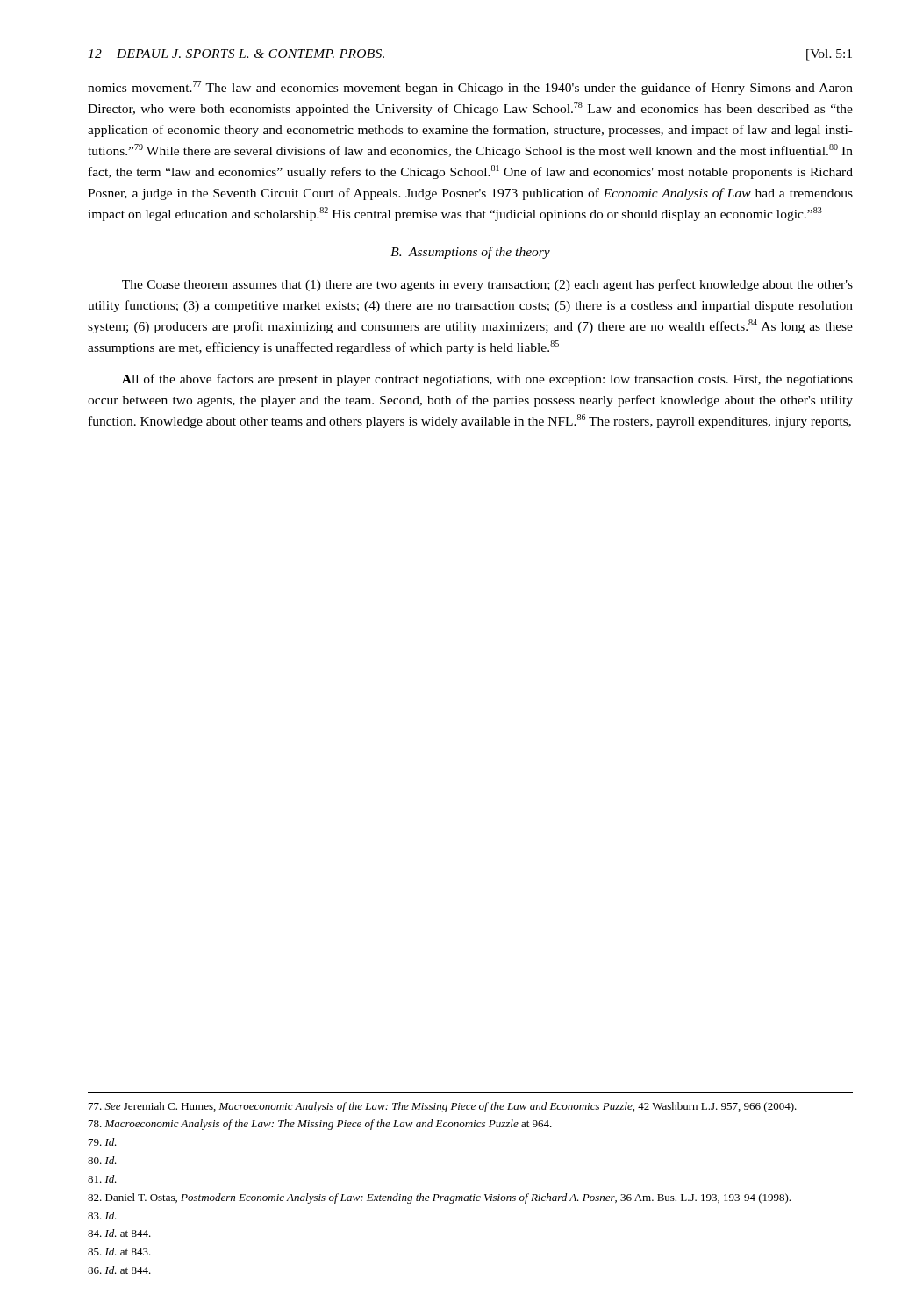Viewport: 923px width, 1316px height.
Task: Navigate to the region starting "The Coase theorem assumes"
Action: pyautogui.click(x=470, y=316)
